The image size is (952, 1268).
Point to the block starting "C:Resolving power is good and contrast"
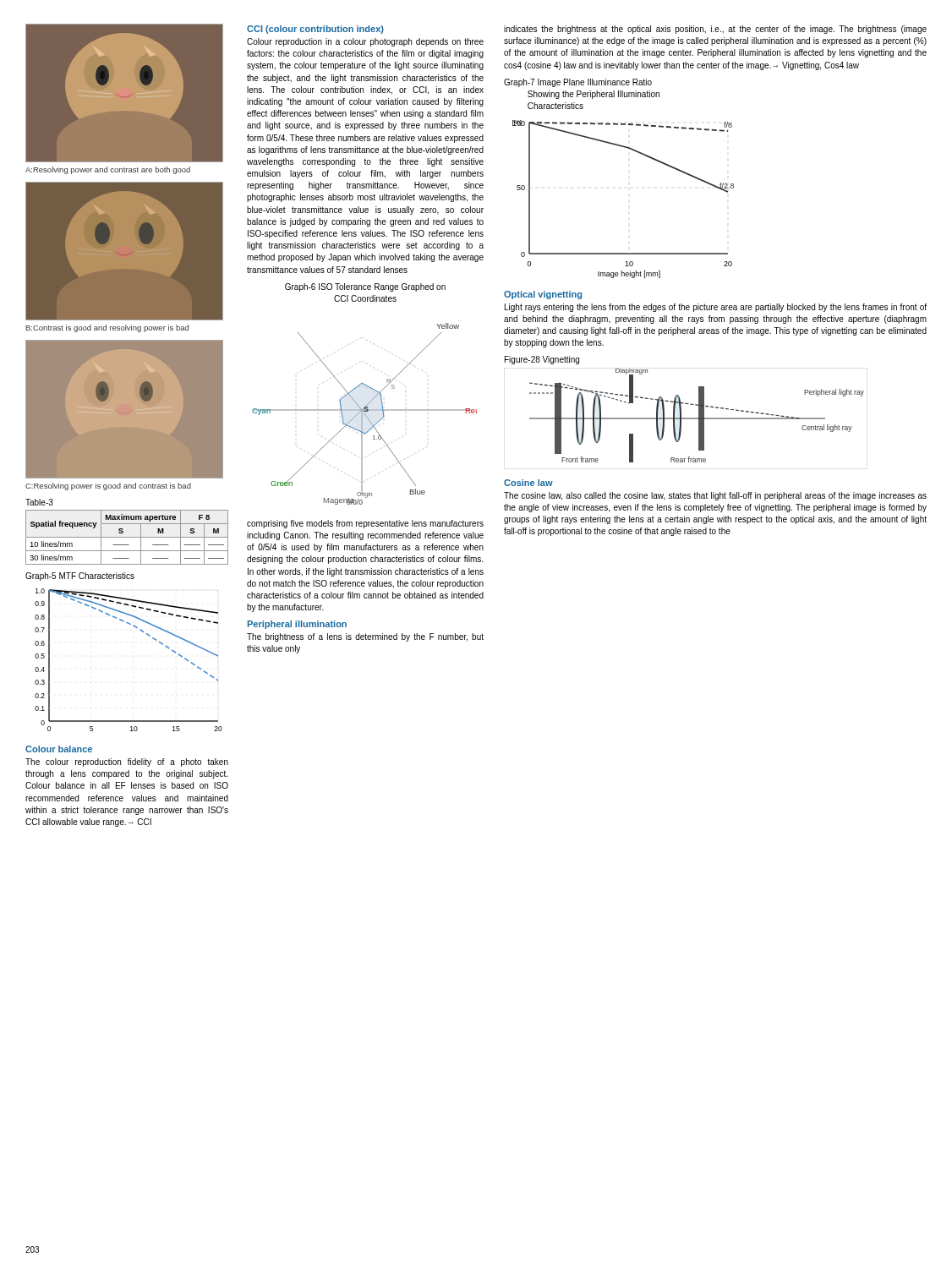[108, 486]
